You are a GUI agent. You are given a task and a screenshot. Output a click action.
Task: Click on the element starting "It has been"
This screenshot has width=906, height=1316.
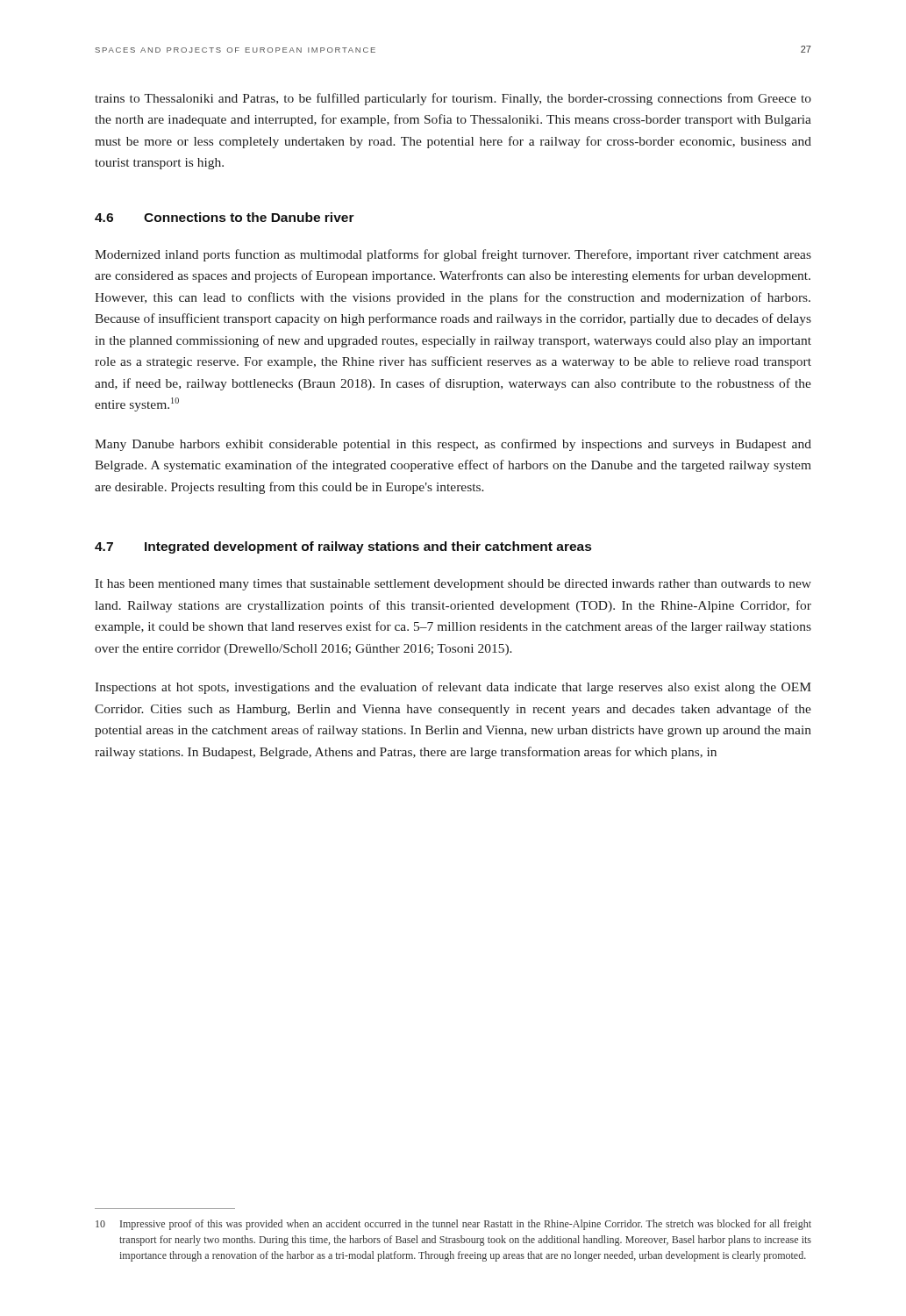tap(453, 615)
